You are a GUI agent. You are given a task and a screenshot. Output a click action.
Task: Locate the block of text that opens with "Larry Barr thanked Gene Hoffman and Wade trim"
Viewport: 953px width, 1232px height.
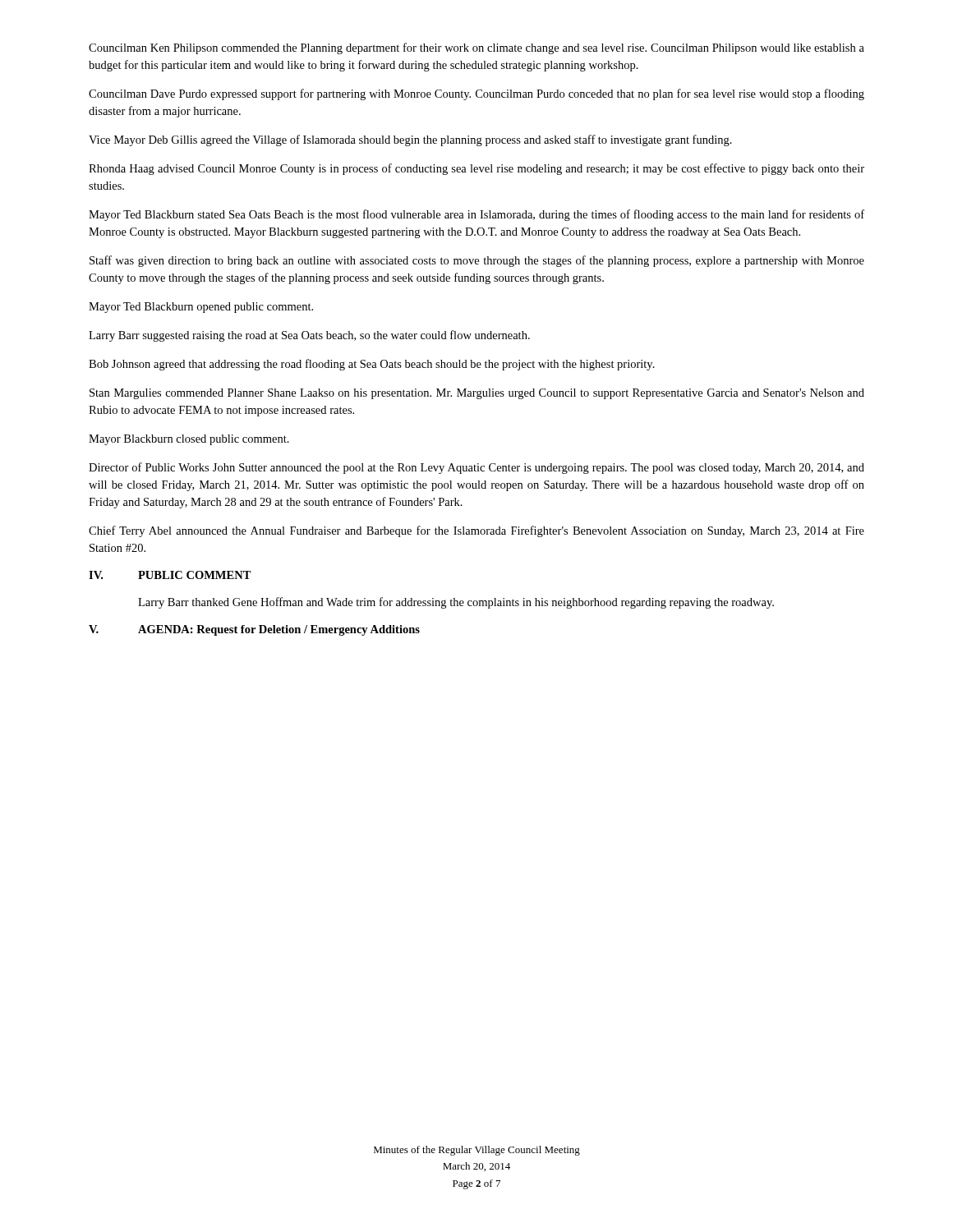pos(456,602)
